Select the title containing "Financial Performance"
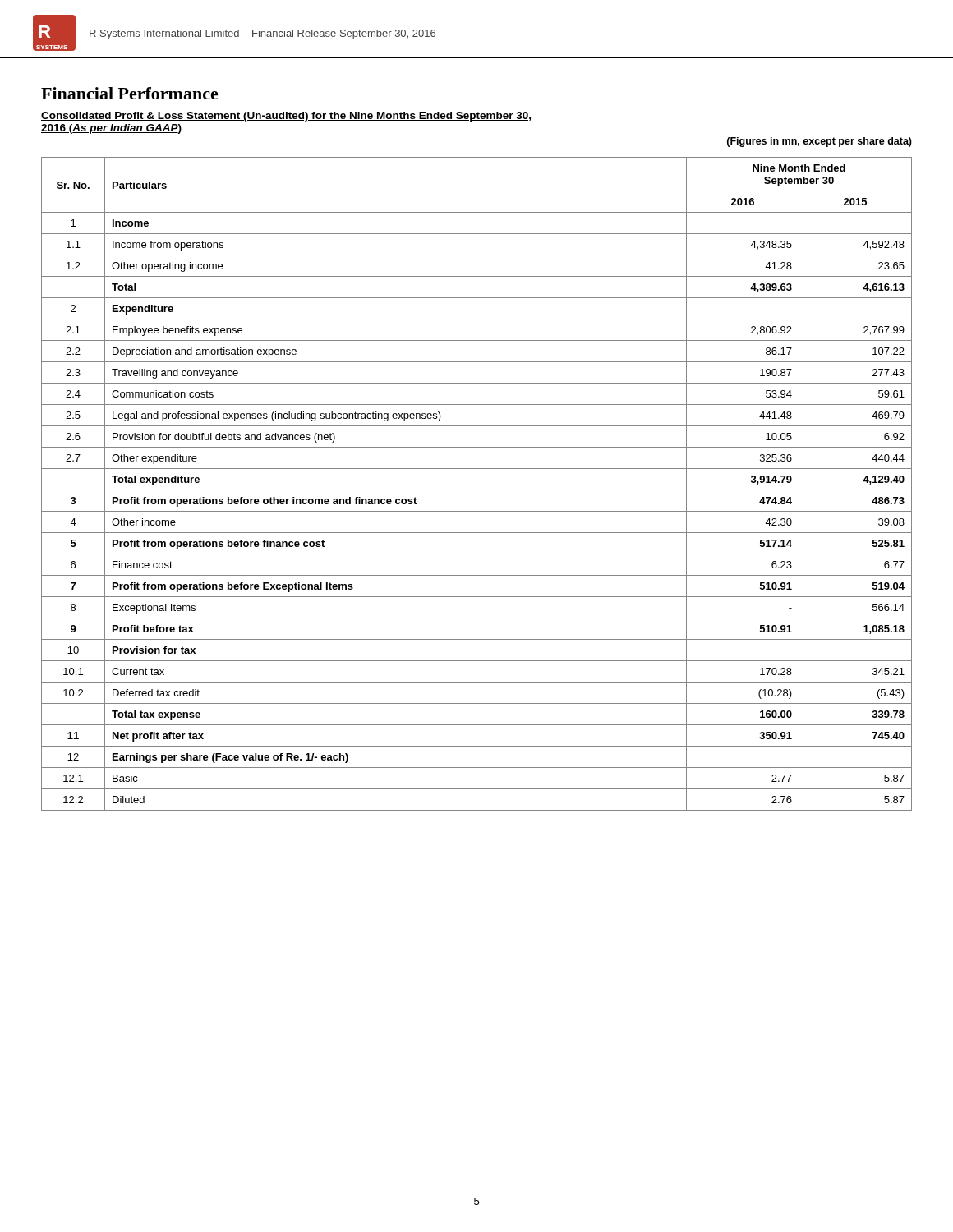The width and height of the screenshot is (953, 1232). coord(130,93)
